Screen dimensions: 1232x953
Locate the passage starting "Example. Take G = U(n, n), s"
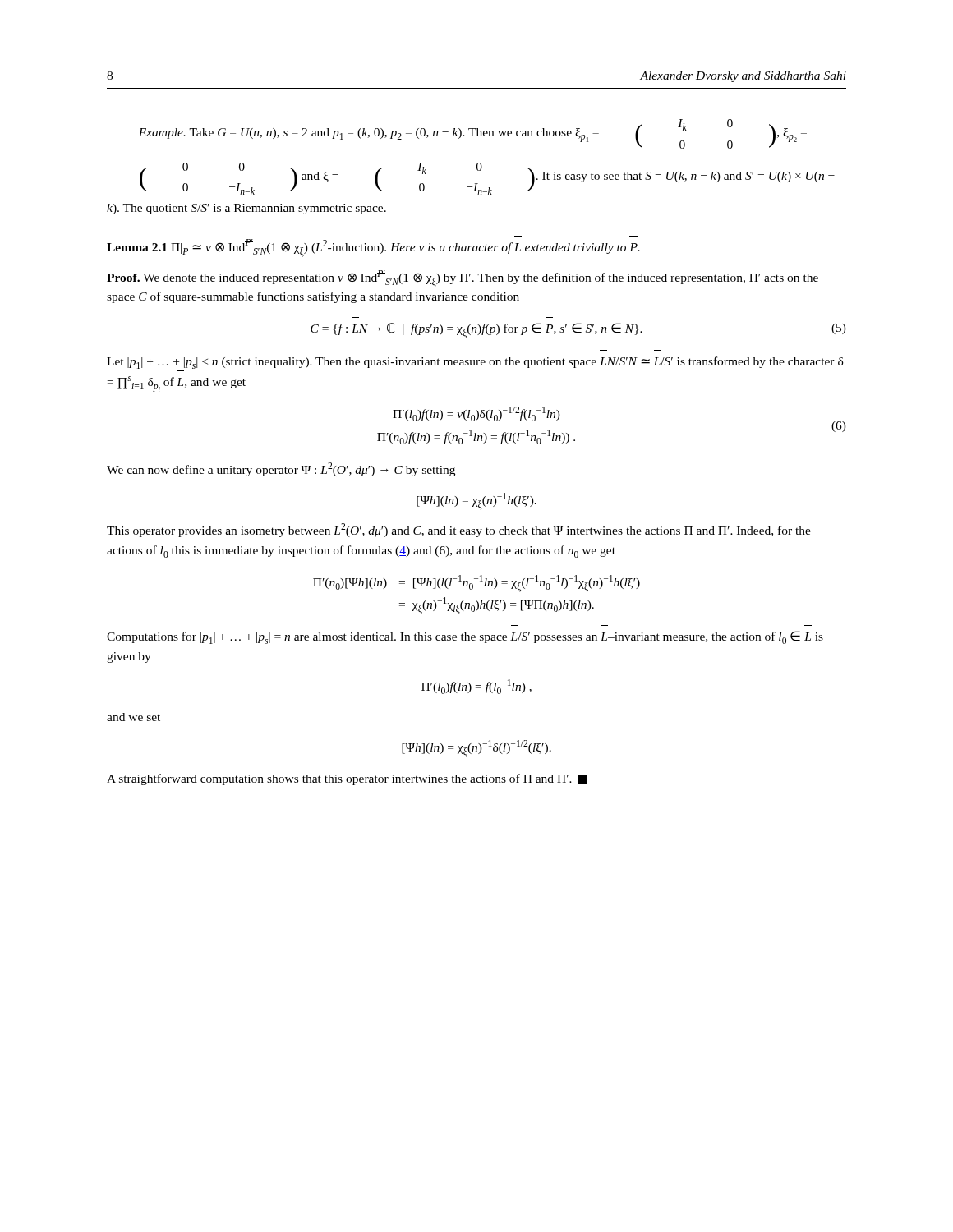pos(471,163)
